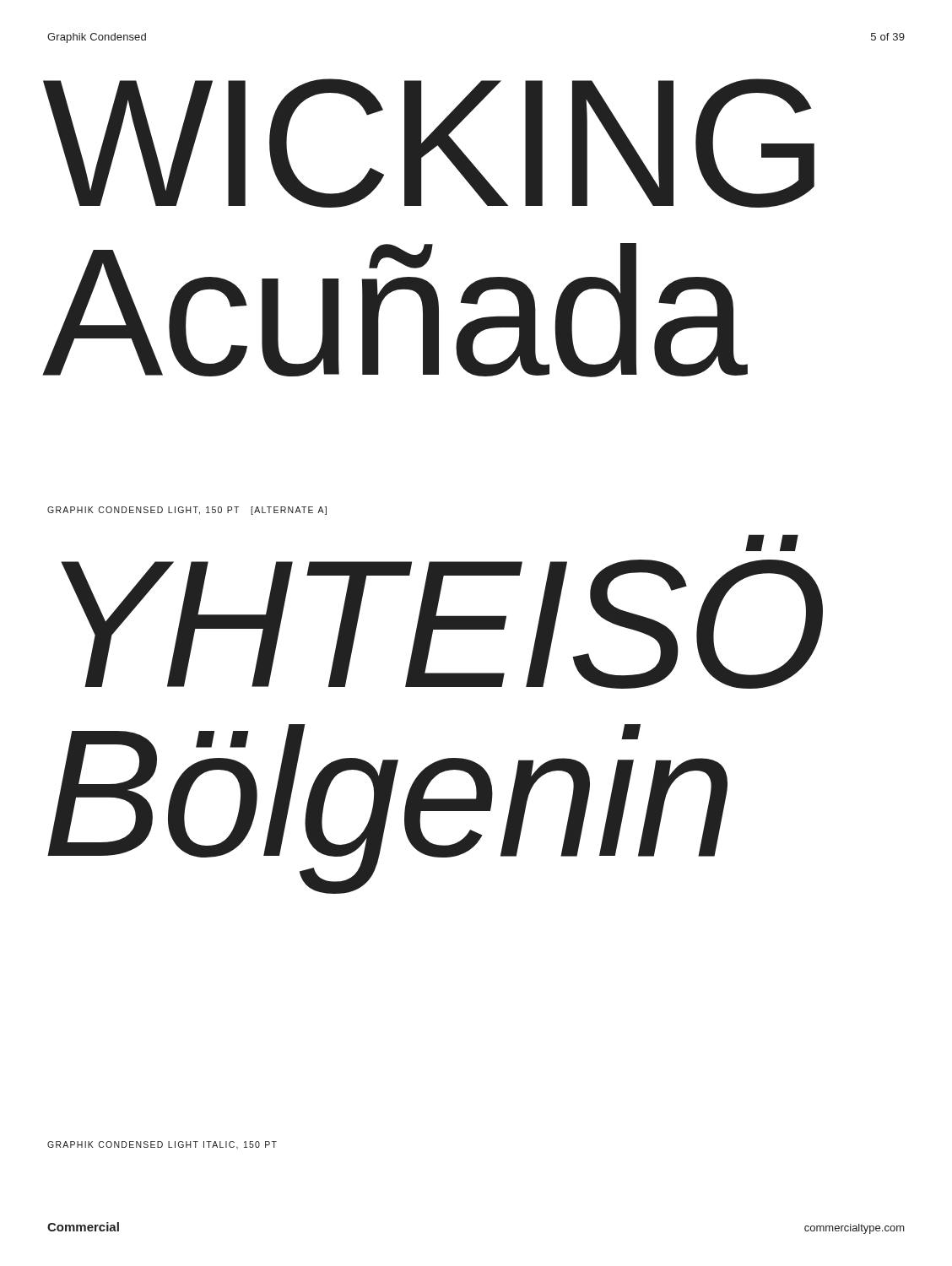Viewport: 952px width, 1266px height.
Task: Find the text block starting "YHTEISÖ Bölgenin"
Action: [476, 709]
